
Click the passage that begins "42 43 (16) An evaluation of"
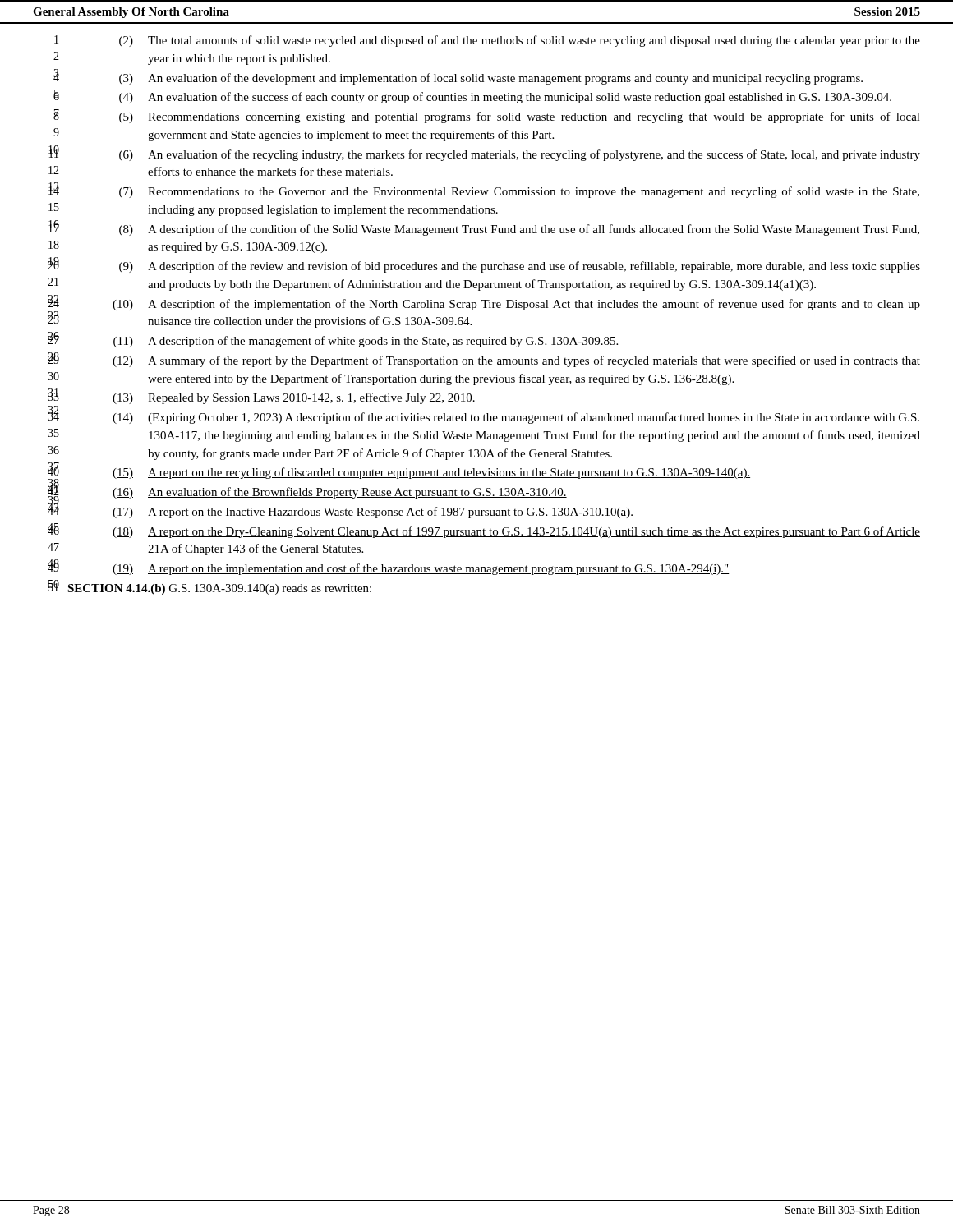click(476, 493)
